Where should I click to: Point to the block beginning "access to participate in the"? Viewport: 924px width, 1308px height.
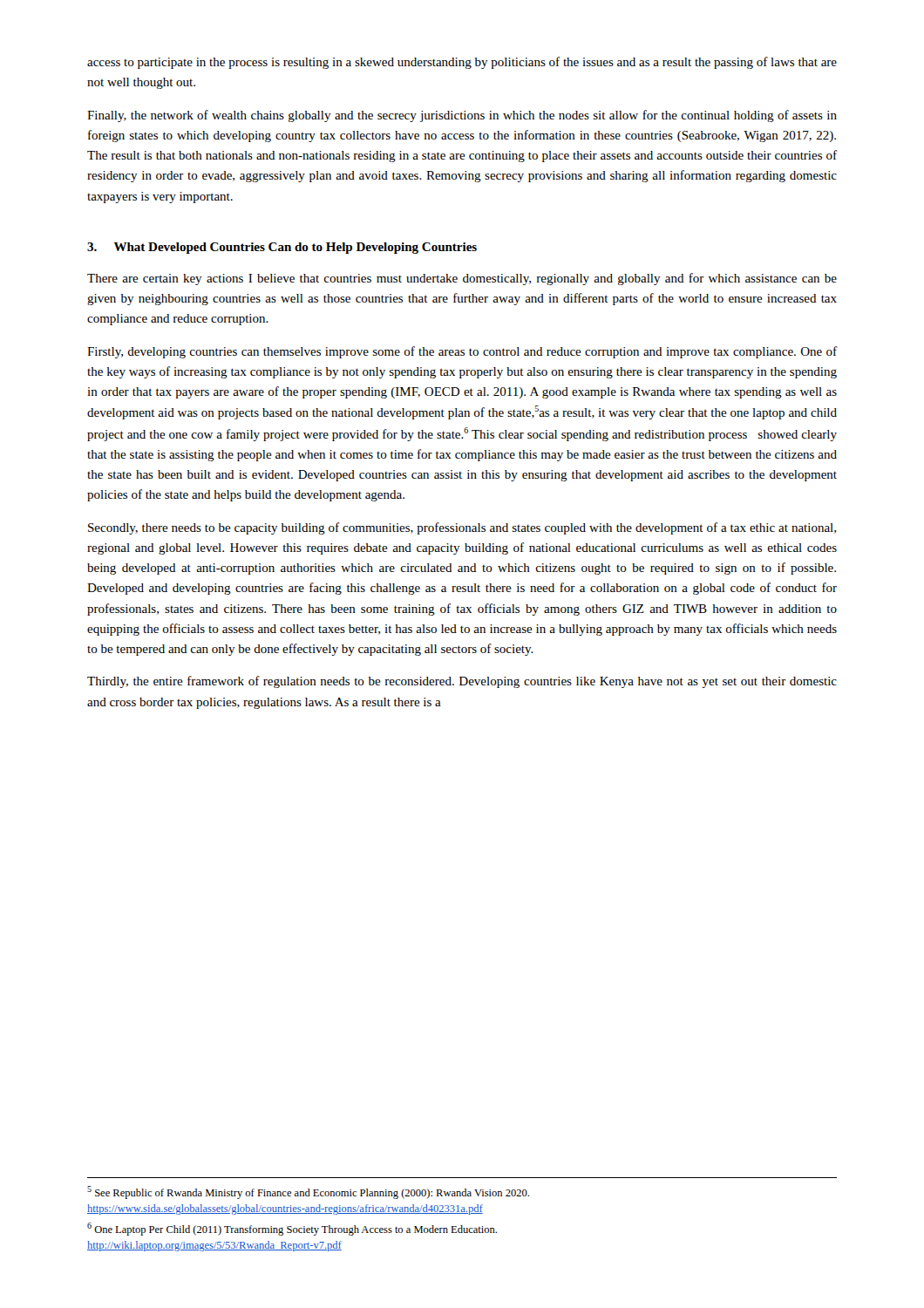pos(462,72)
